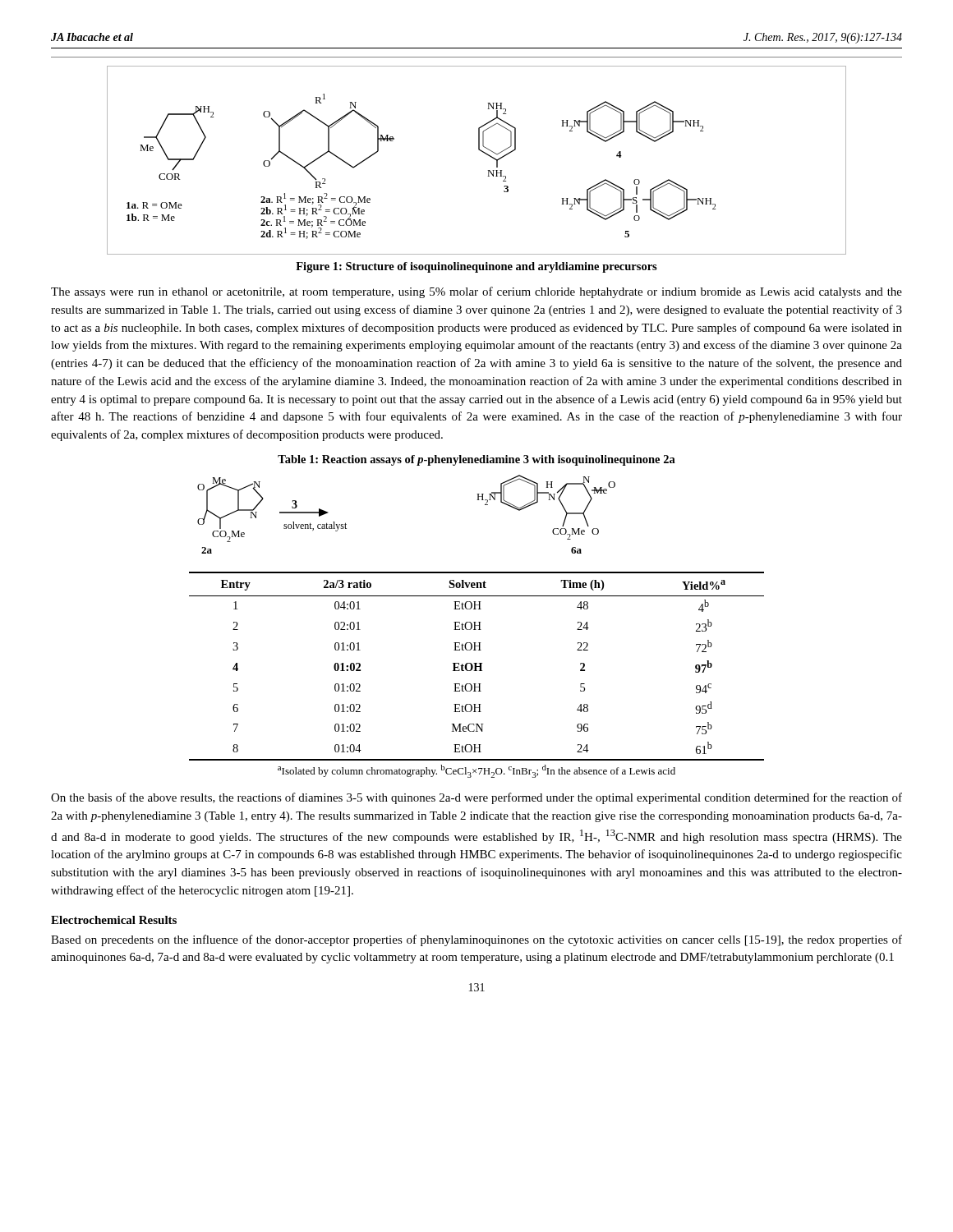Screen dimensions: 1232x953
Task: Select the block starting "Electrochemical Results"
Action: [114, 920]
